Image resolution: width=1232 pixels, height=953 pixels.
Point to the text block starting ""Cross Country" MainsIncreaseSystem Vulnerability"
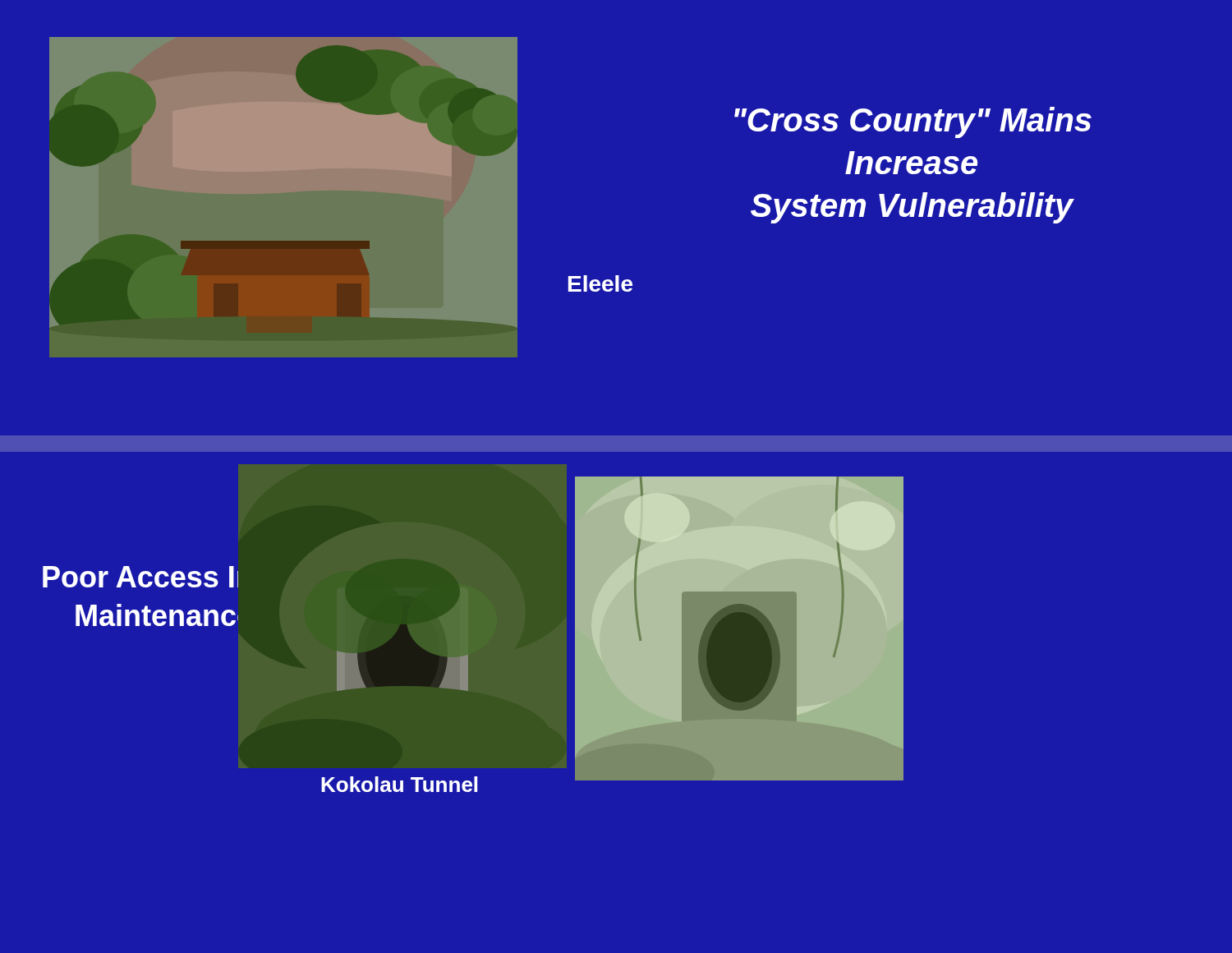[912, 163]
